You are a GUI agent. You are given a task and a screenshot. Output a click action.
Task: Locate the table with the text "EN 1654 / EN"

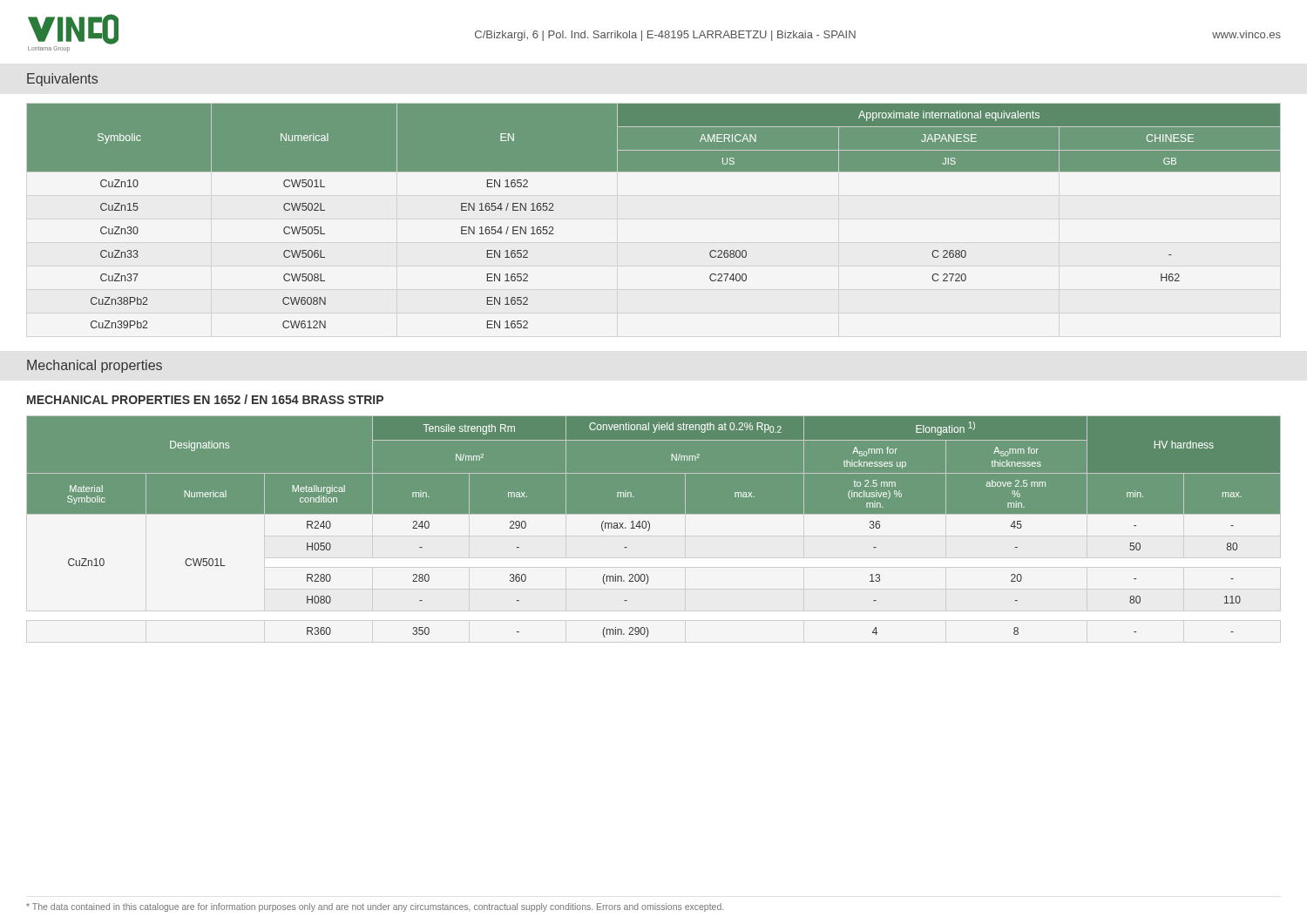click(654, 220)
